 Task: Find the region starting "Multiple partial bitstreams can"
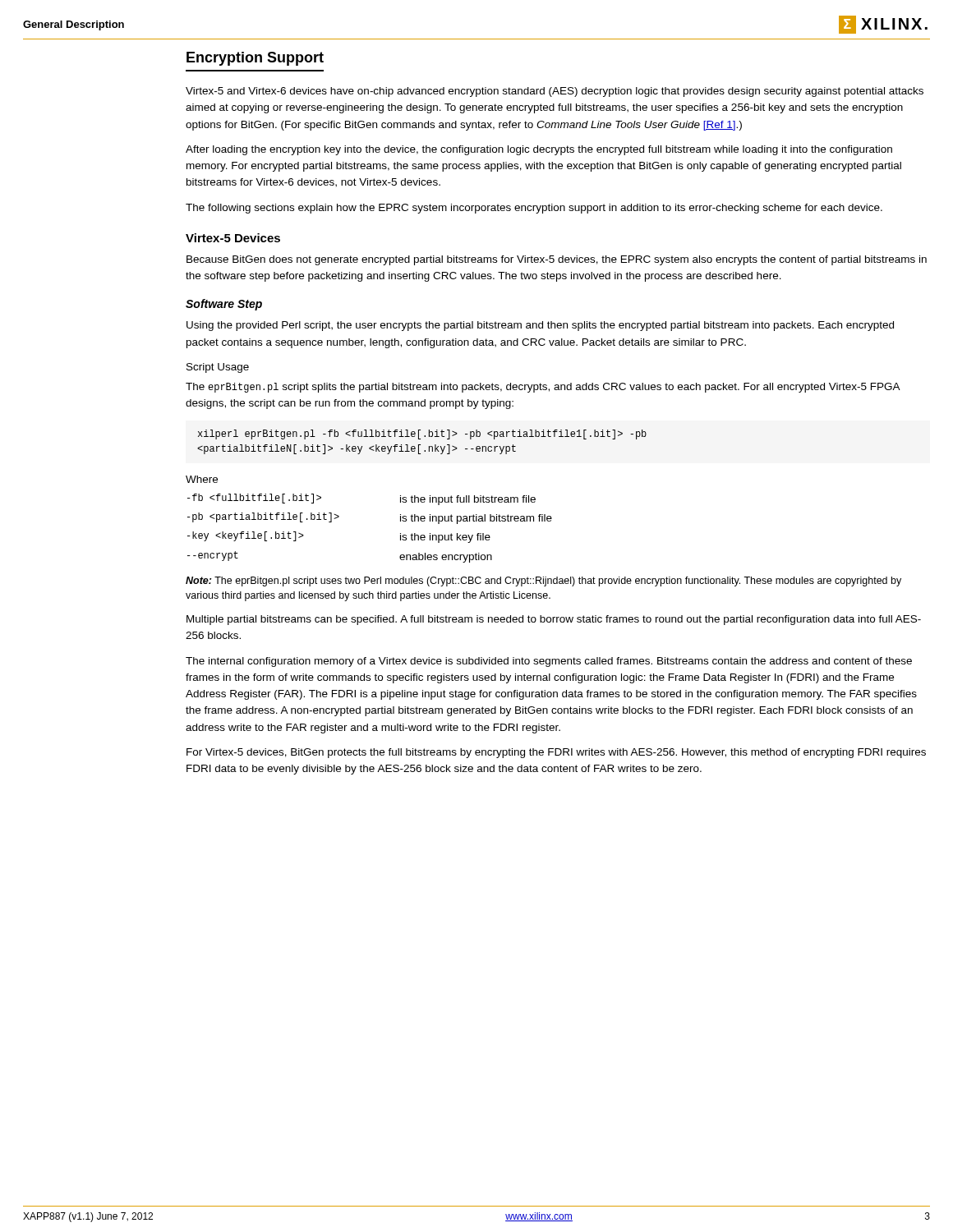[558, 628]
